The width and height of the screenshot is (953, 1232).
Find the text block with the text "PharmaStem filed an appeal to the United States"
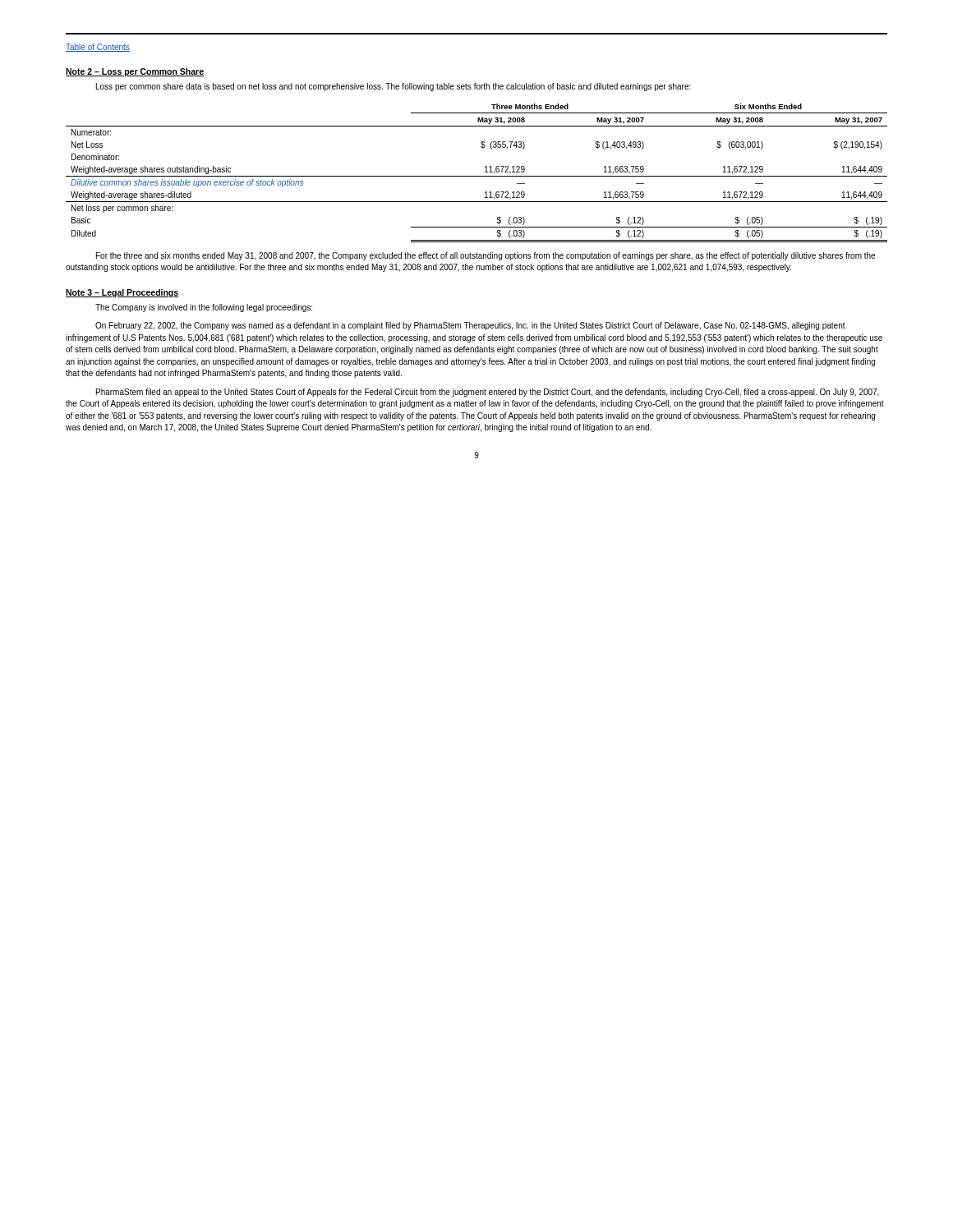(475, 410)
